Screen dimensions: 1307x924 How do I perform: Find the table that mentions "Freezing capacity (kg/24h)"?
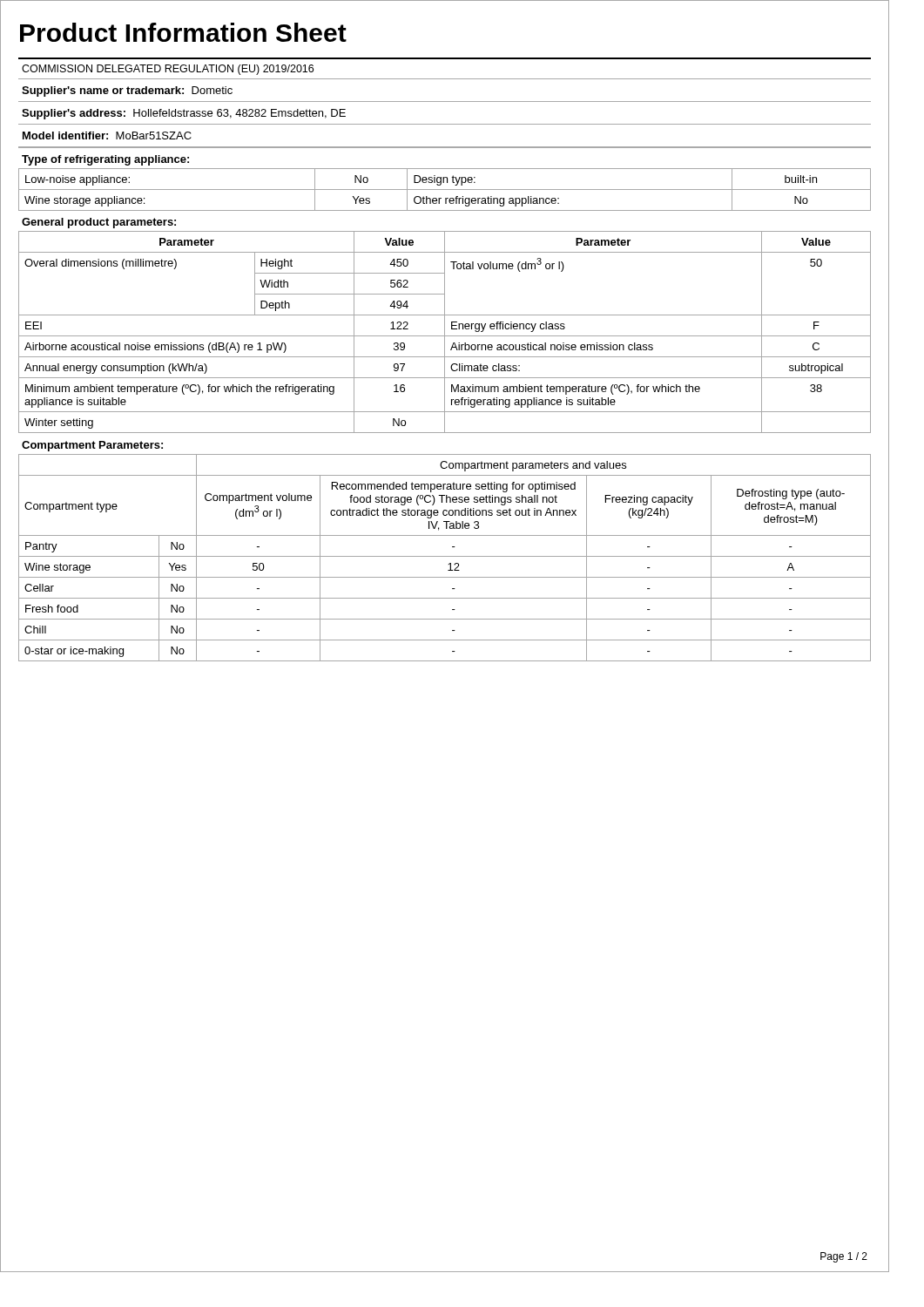click(x=445, y=558)
